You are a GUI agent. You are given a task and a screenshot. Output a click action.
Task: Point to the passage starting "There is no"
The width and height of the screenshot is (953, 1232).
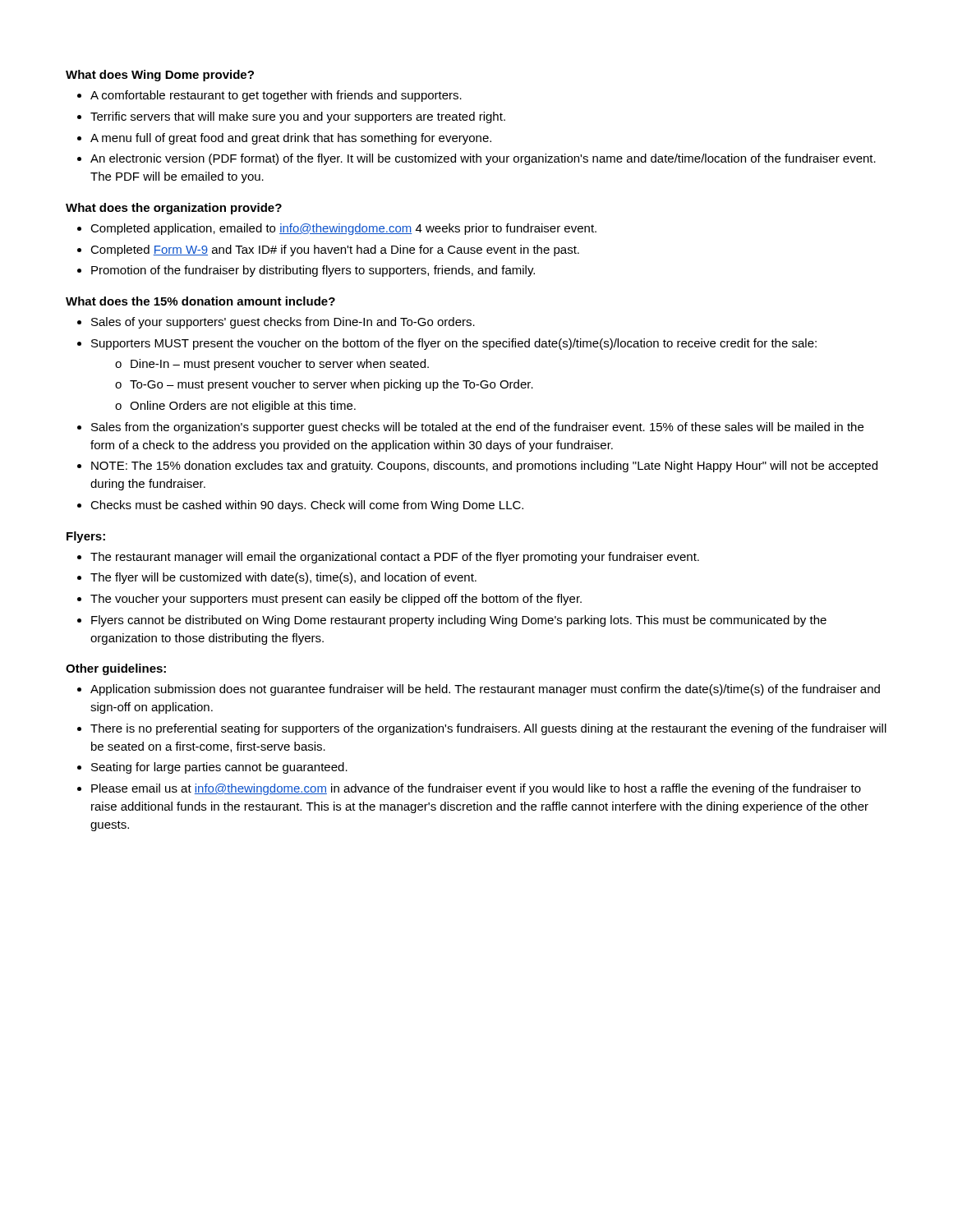pyautogui.click(x=476, y=737)
